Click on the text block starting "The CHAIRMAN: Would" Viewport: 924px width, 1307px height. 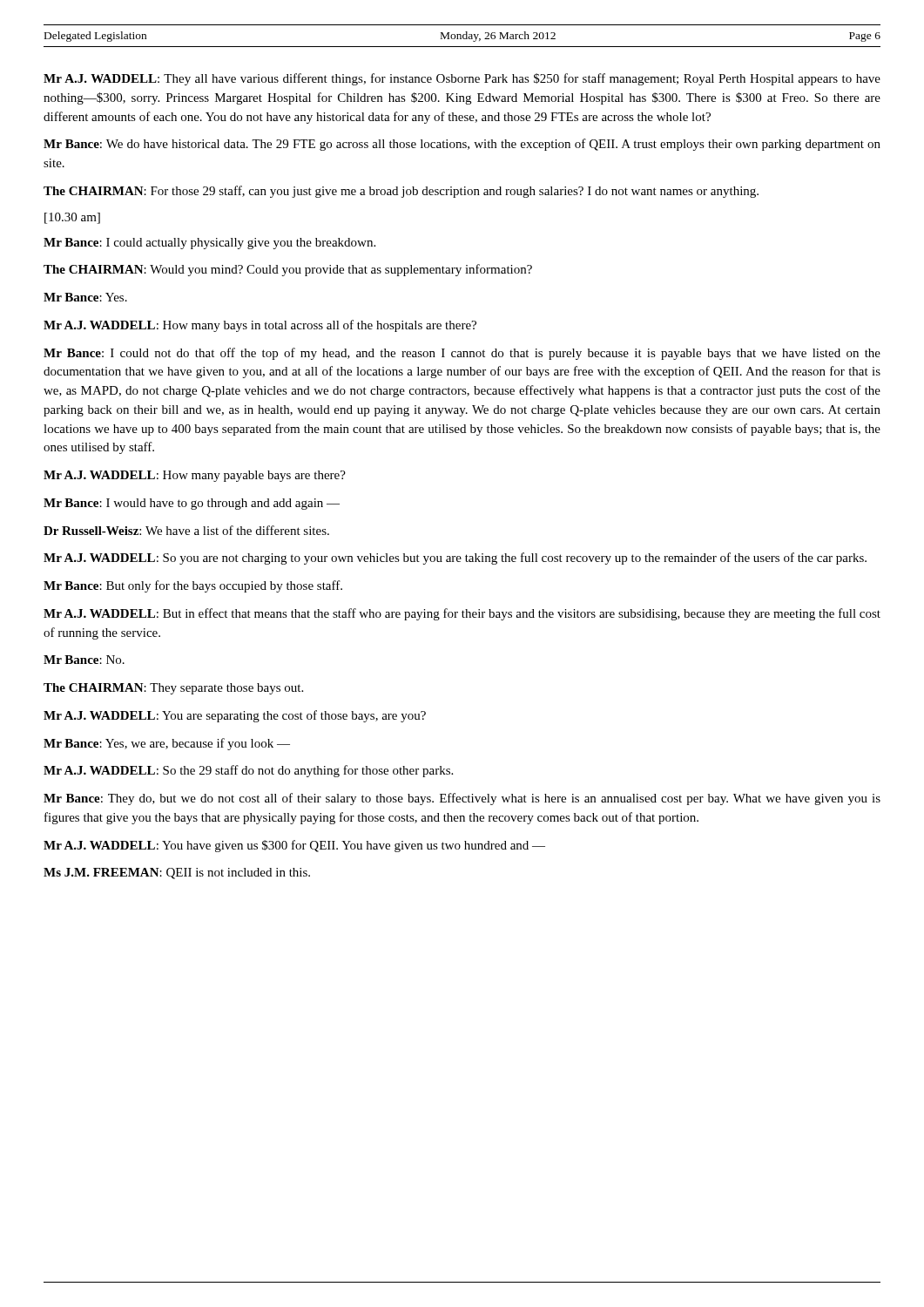[288, 269]
